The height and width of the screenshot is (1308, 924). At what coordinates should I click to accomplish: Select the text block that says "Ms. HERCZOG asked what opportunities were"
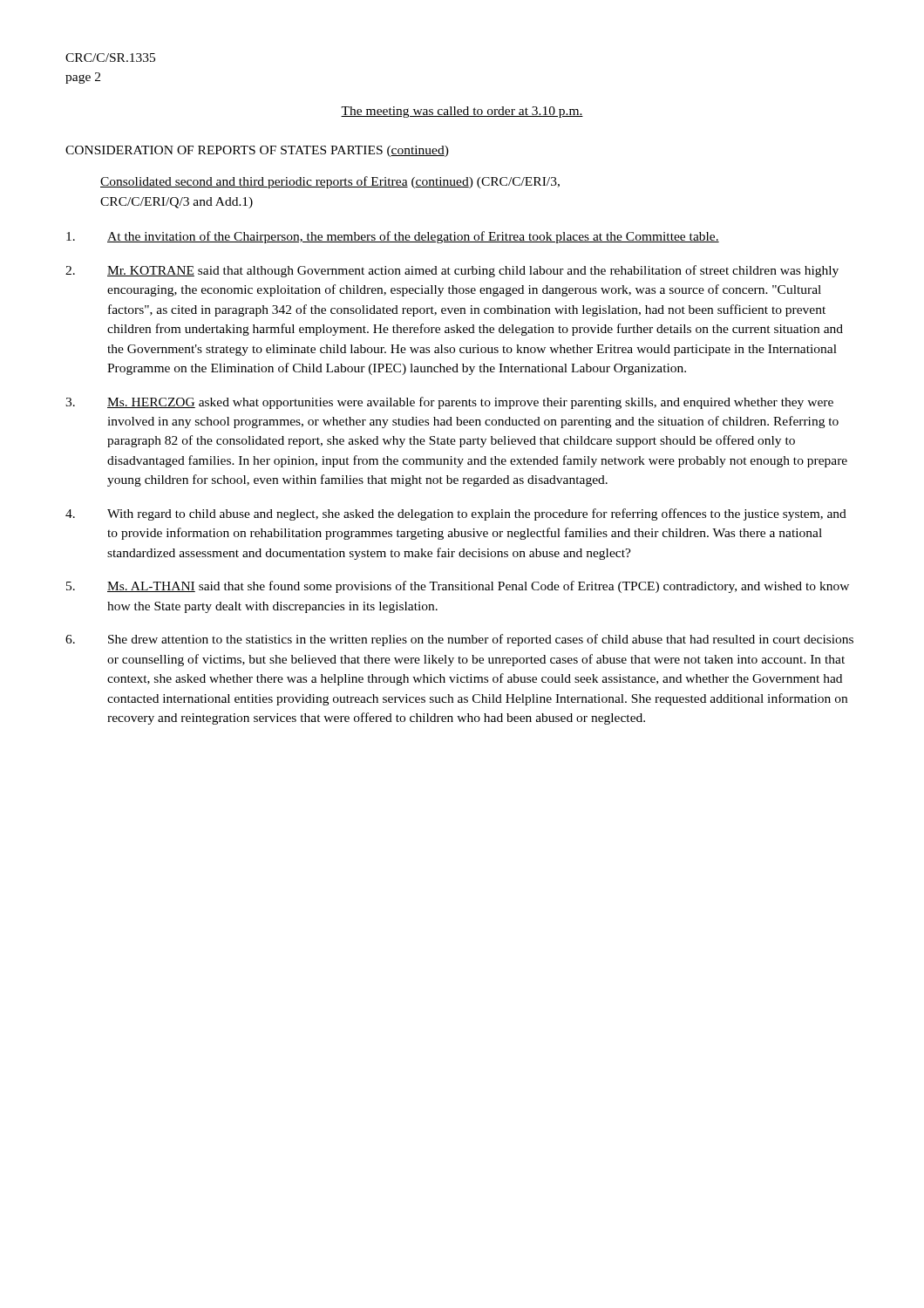click(x=462, y=441)
